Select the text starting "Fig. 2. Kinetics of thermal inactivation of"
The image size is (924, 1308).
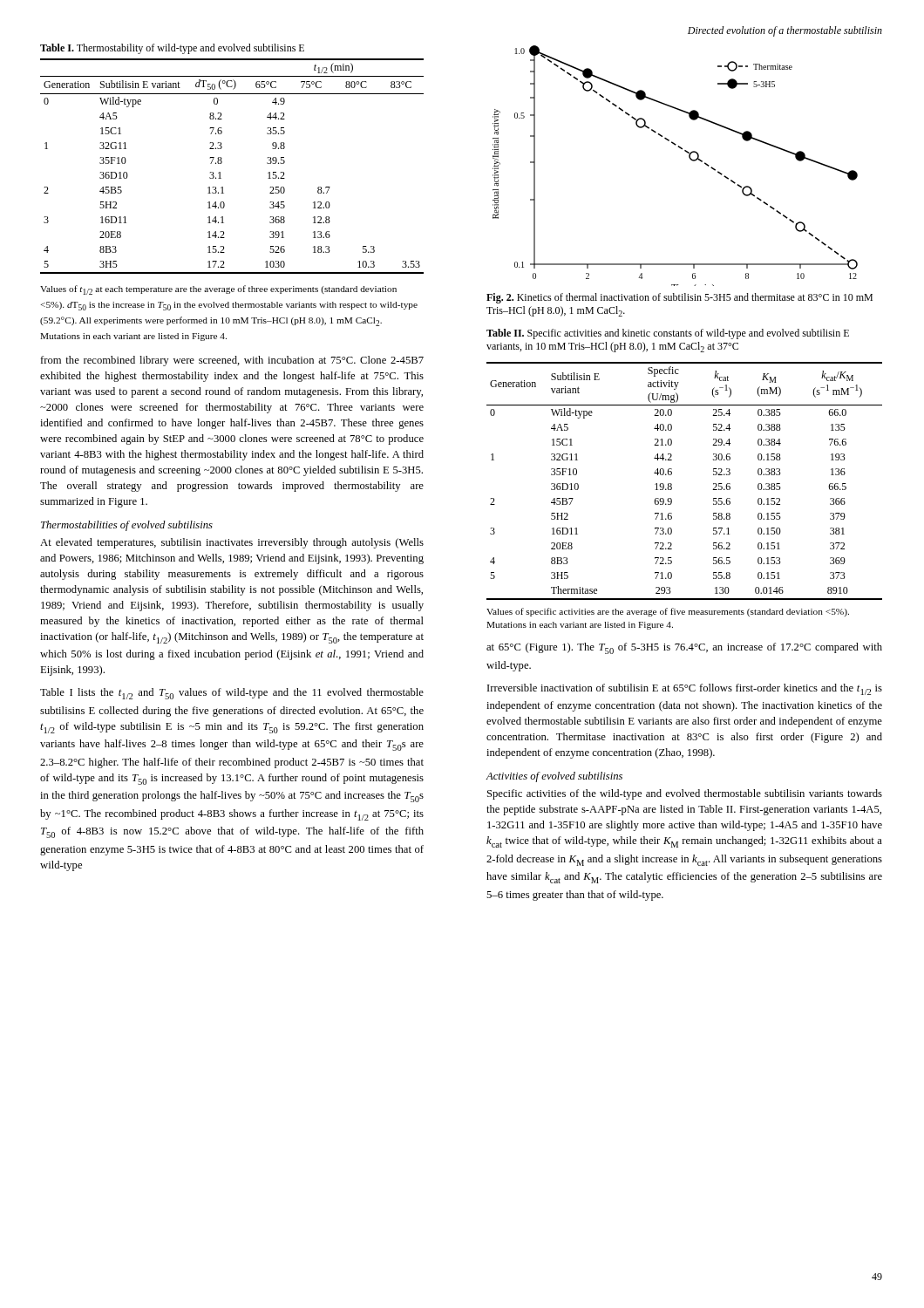point(680,305)
